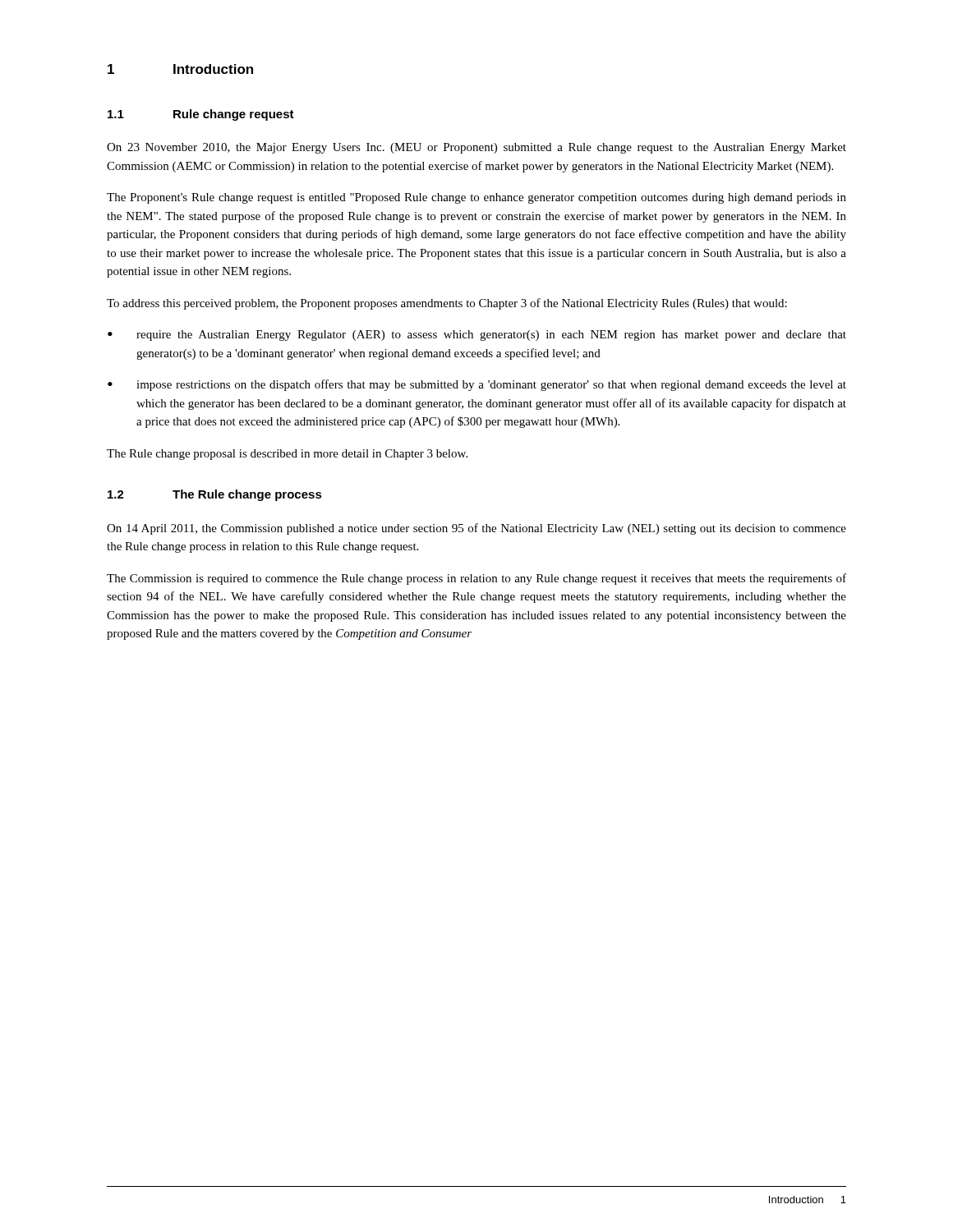Locate the block of text that opens with "The Rule change"
Screen dimensions: 1232x953
288,453
